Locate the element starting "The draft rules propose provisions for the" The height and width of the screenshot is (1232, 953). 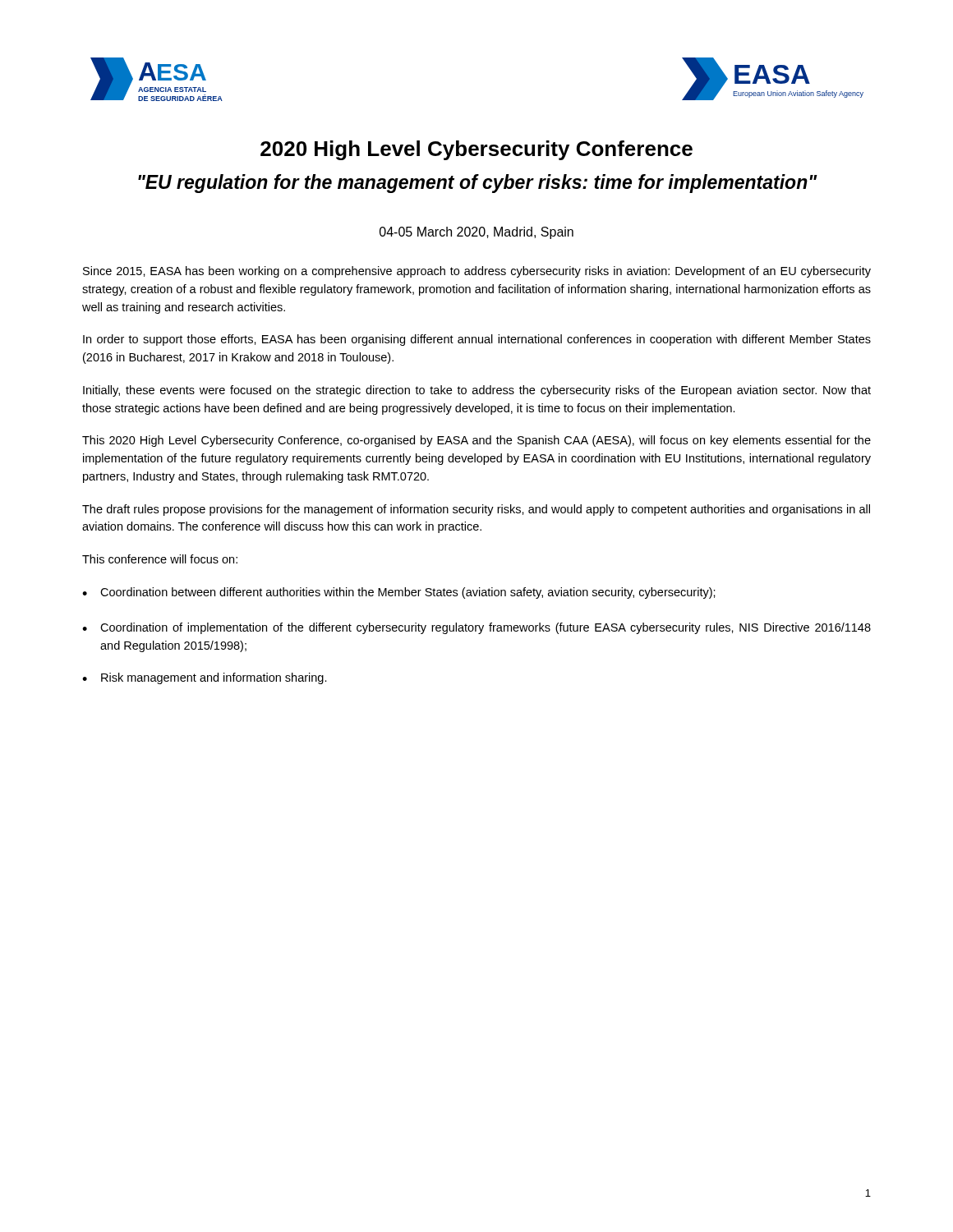[476, 518]
